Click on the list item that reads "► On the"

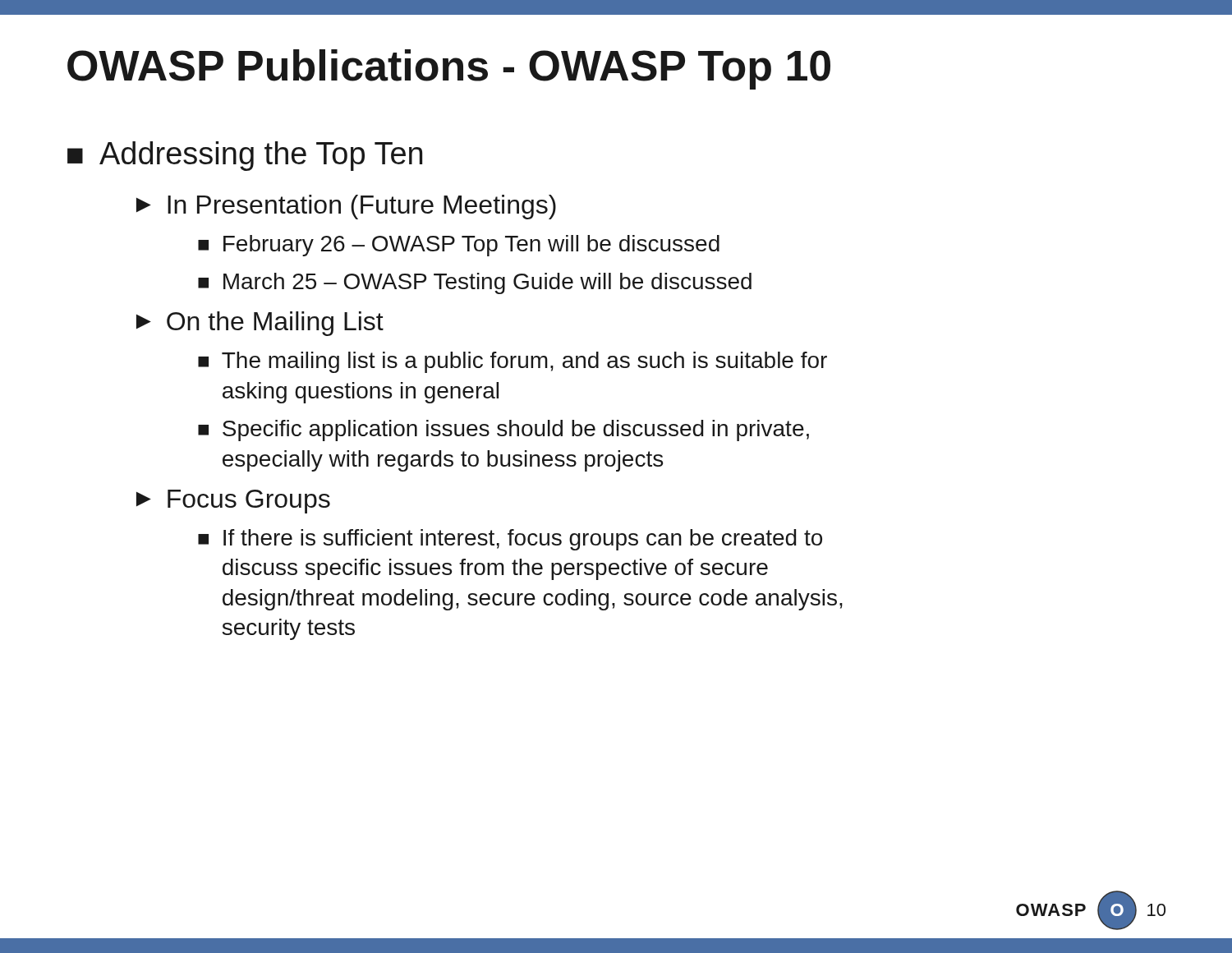[x=257, y=322]
